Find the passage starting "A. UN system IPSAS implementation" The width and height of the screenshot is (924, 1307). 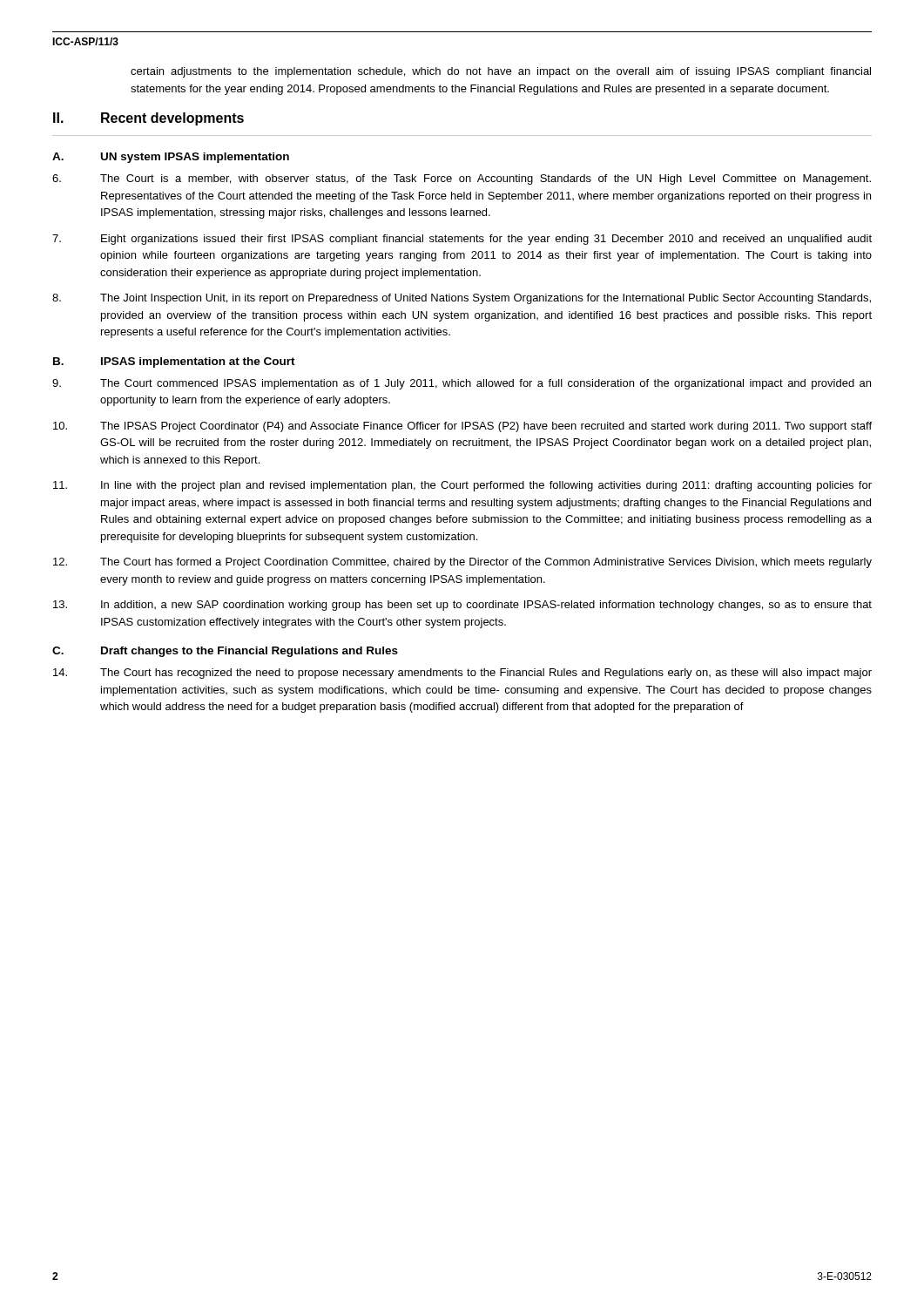click(171, 156)
